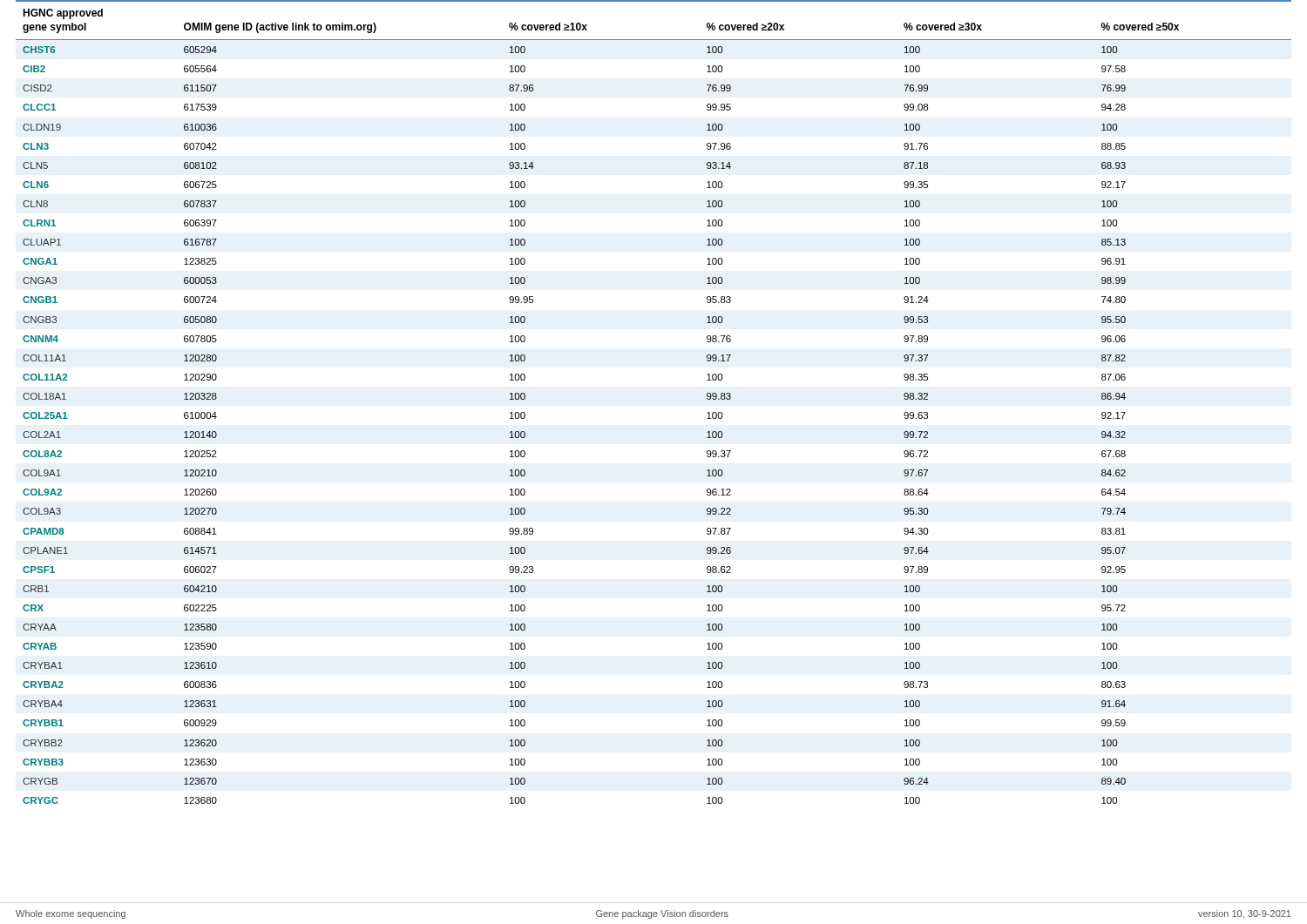Find the table that mentions "HGNC approved gene symbol"
Screen dimensions: 924x1307
point(654,405)
